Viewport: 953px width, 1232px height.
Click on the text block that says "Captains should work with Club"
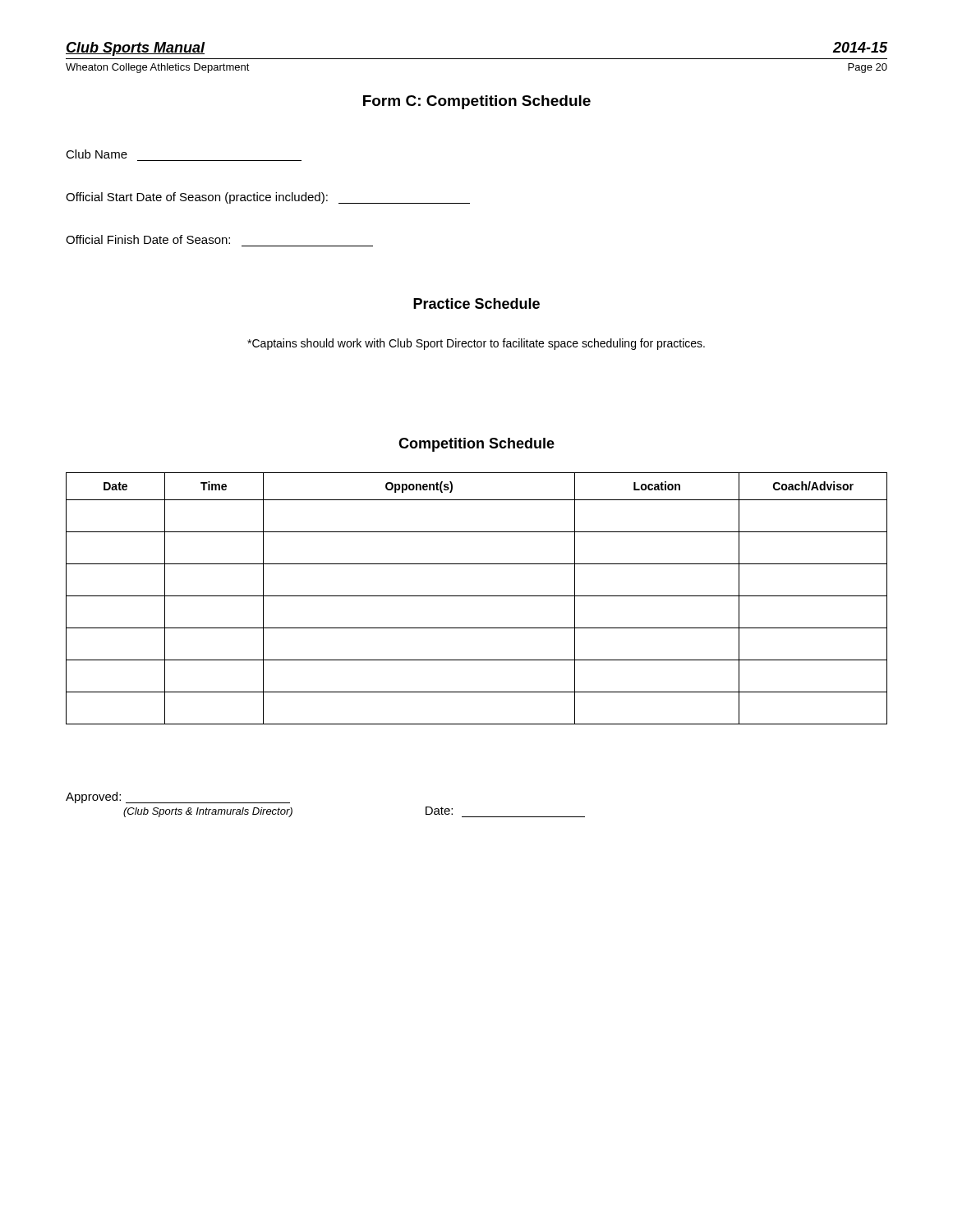[476, 343]
